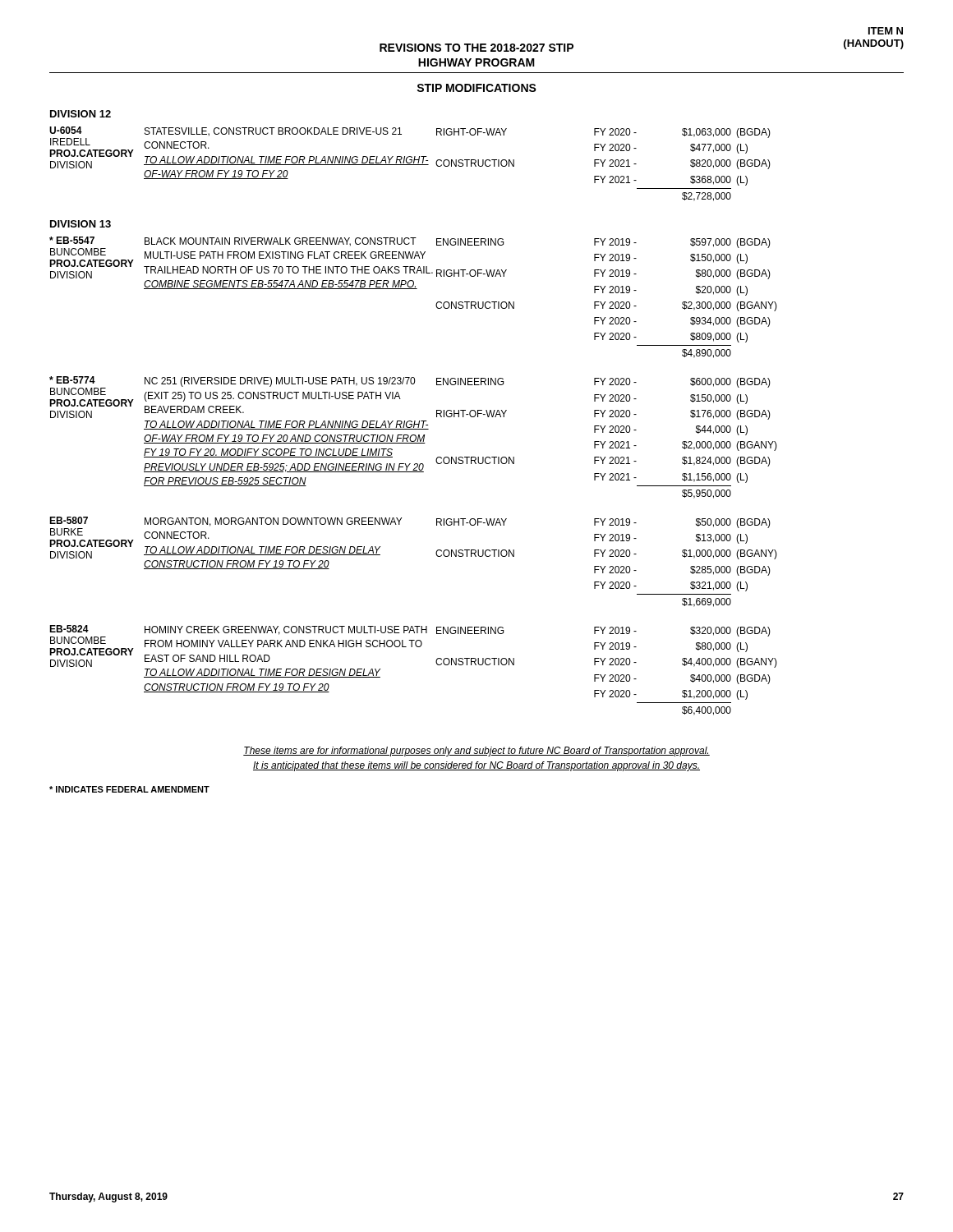Find the text block with the text "EB-5824 BUNCOMBE PROJ.CATEGORY DIVISION HOMINY"

tap(426, 671)
